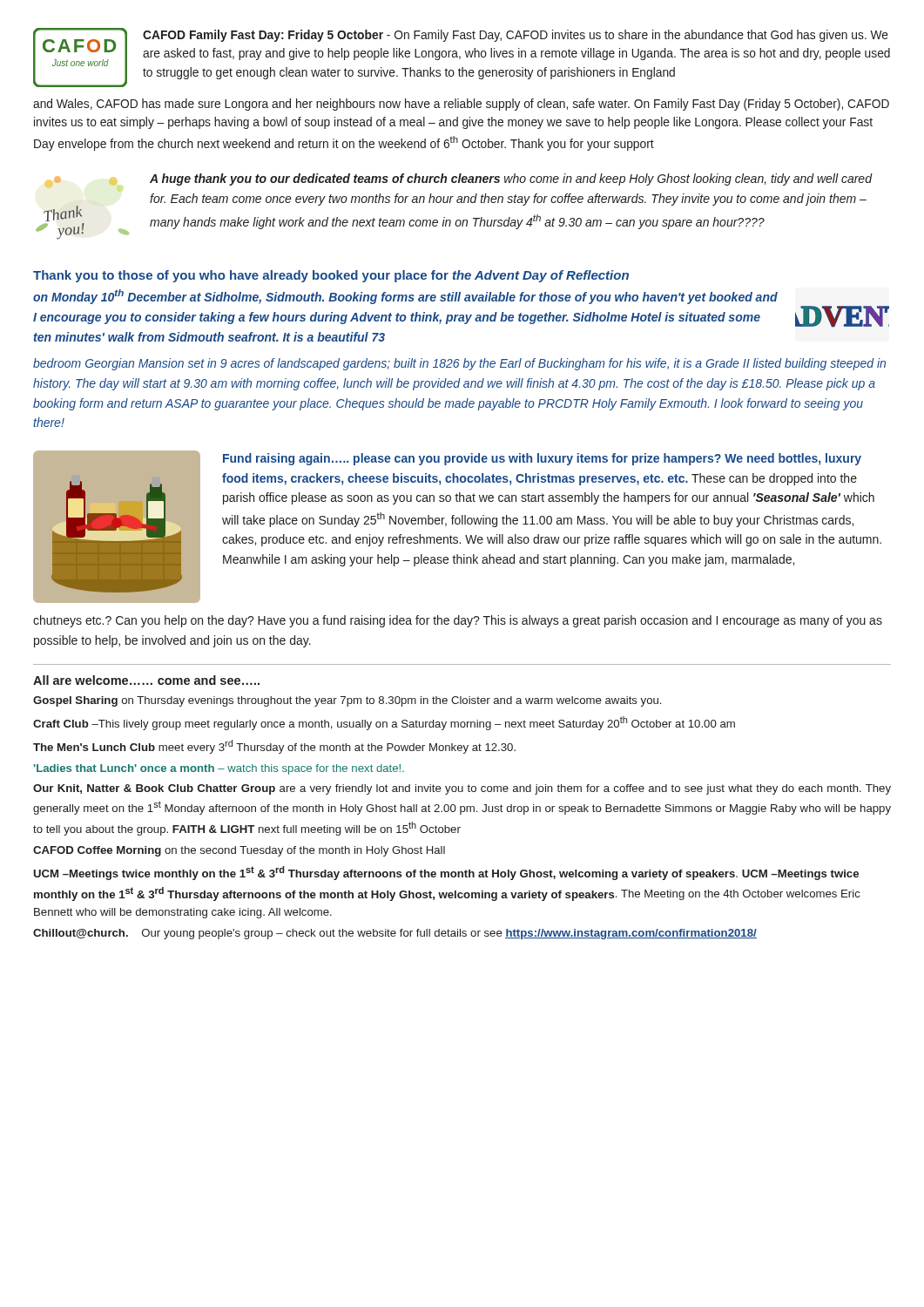The image size is (924, 1307).
Task: Find the text block containing "bedroom Georgian Mansion set in 9 acres"
Action: [460, 393]
